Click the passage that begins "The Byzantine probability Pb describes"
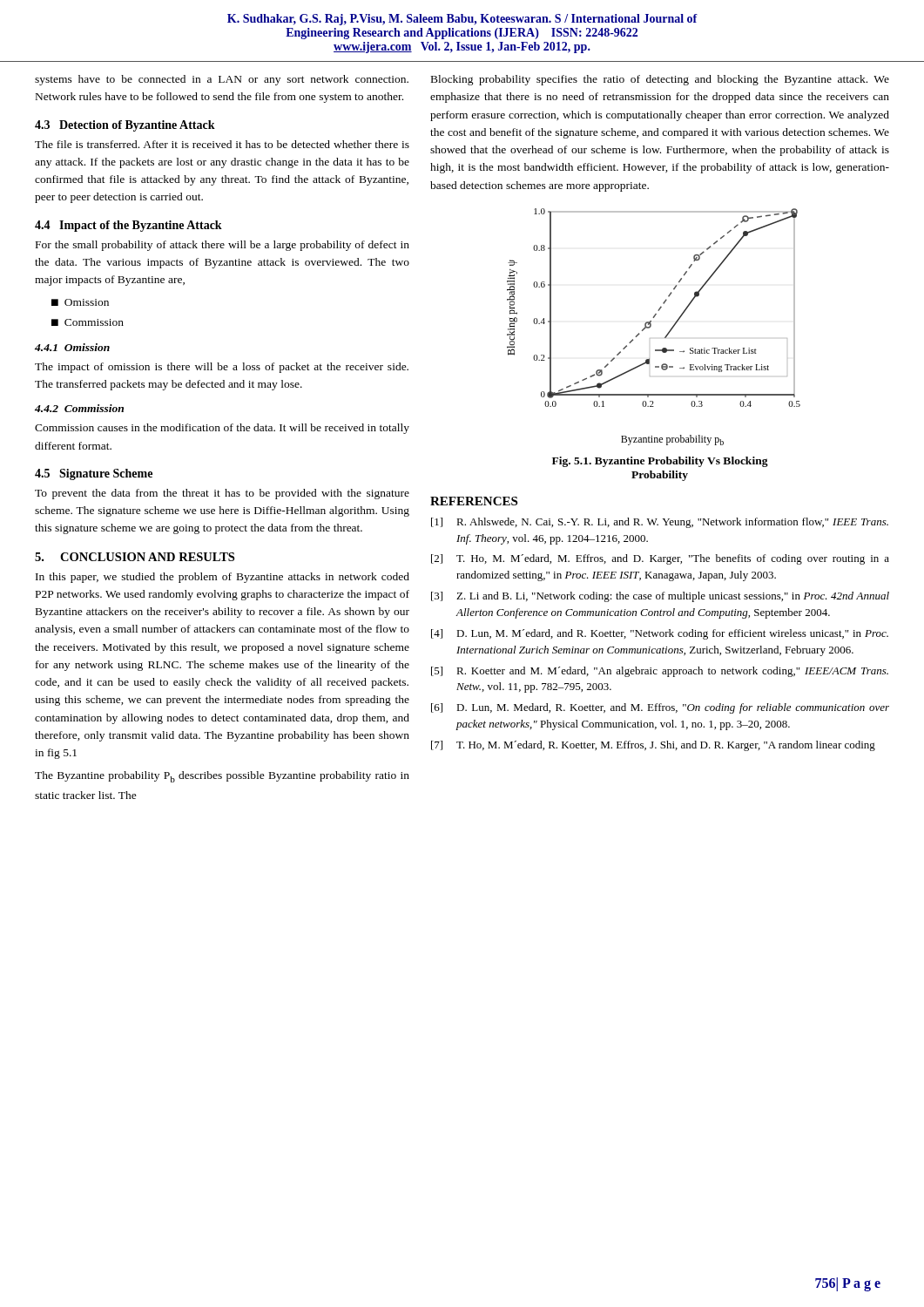 [x=222, y=785]
